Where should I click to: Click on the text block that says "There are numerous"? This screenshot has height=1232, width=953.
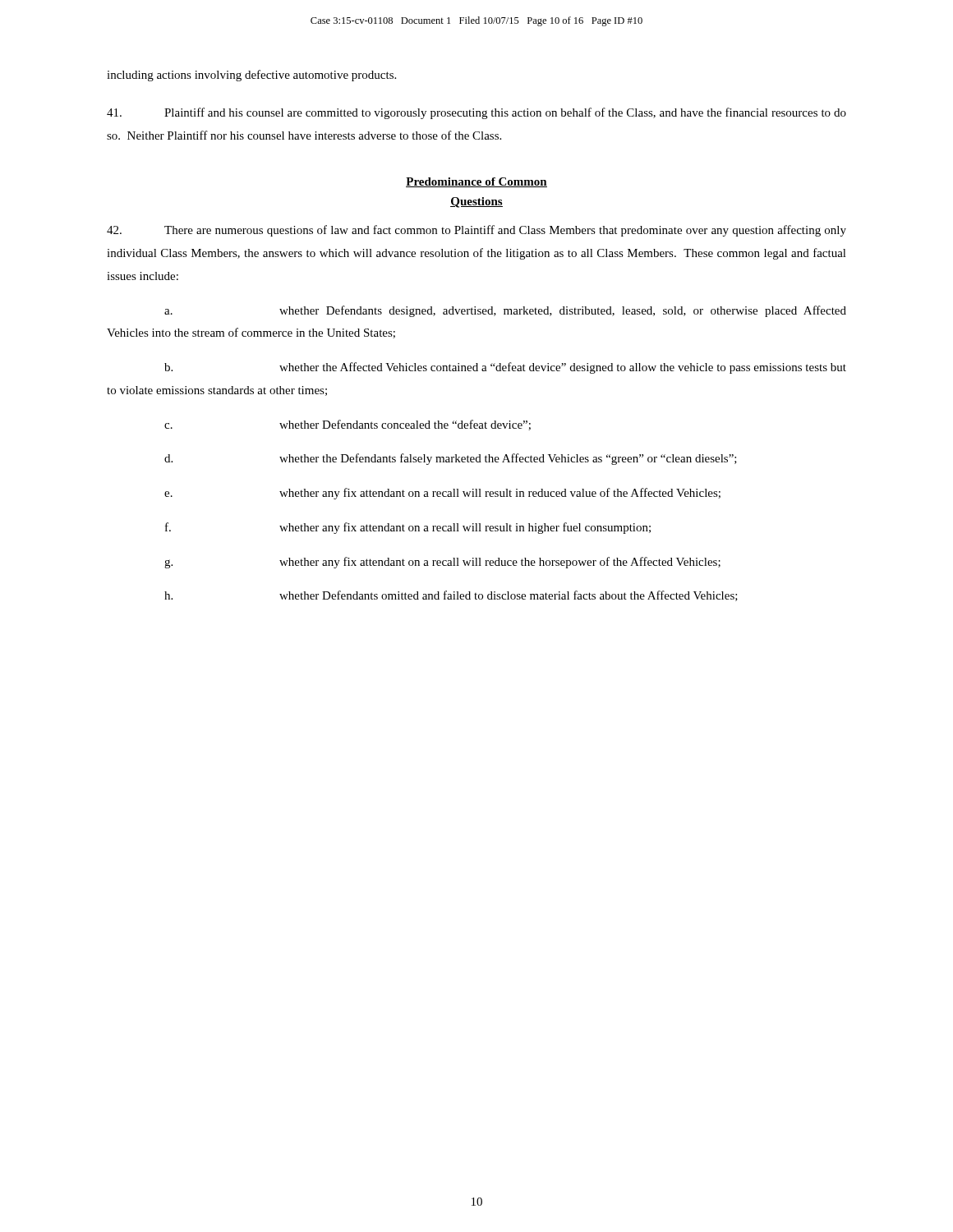click(x=476, y=251)
